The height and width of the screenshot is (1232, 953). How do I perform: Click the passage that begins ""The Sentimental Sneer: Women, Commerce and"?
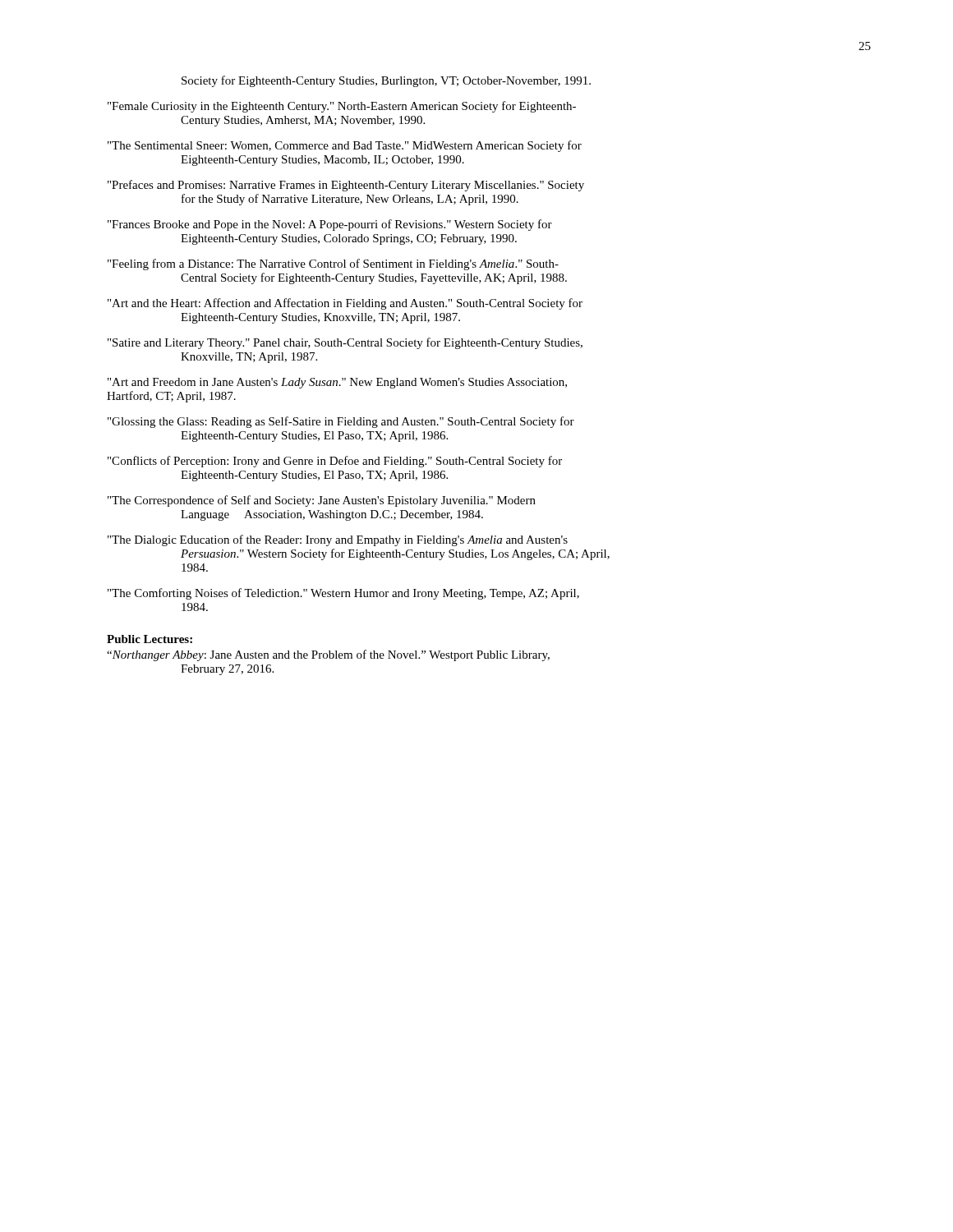coord(489,153)
